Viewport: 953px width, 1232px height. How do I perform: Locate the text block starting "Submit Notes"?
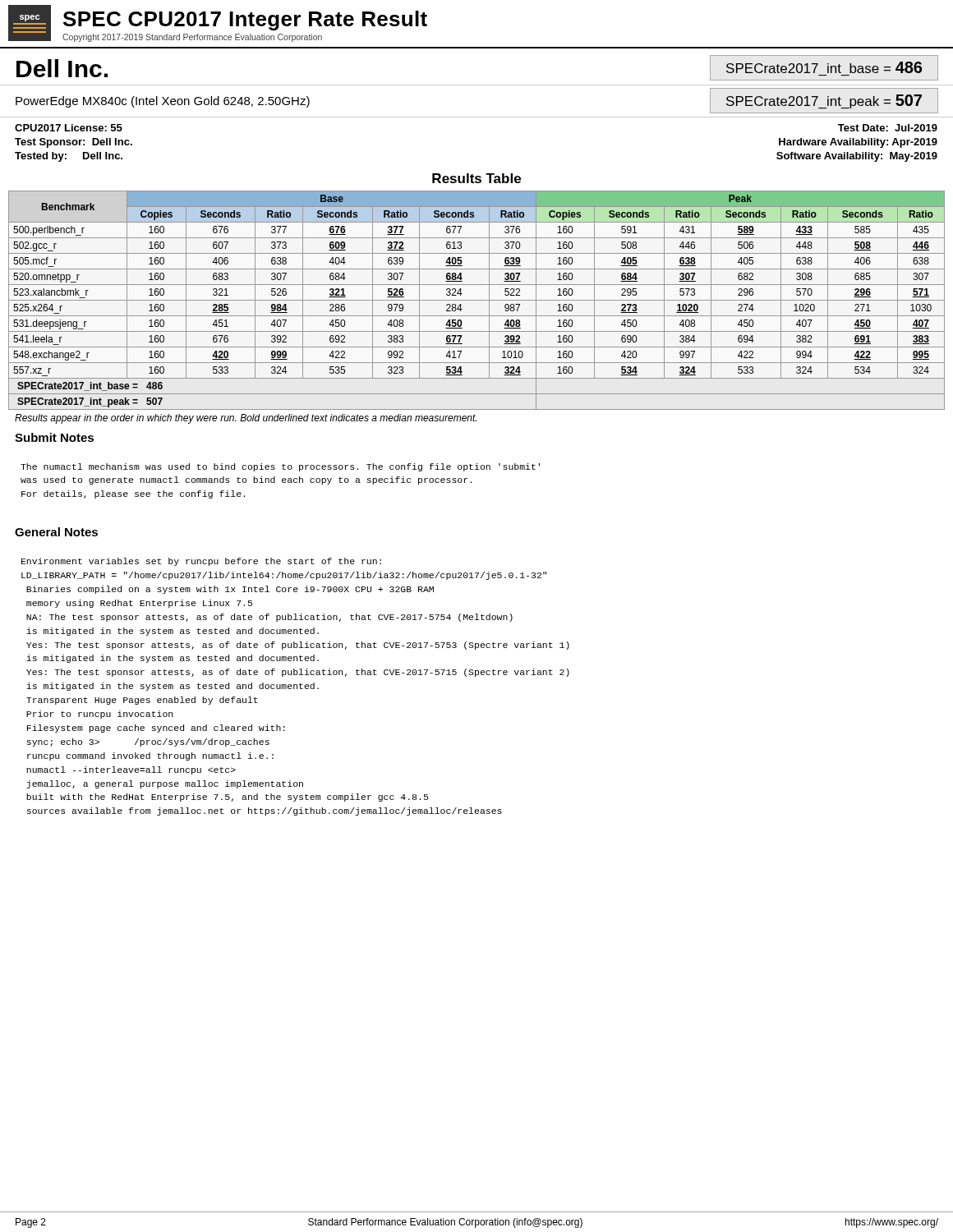click(55, 437)
